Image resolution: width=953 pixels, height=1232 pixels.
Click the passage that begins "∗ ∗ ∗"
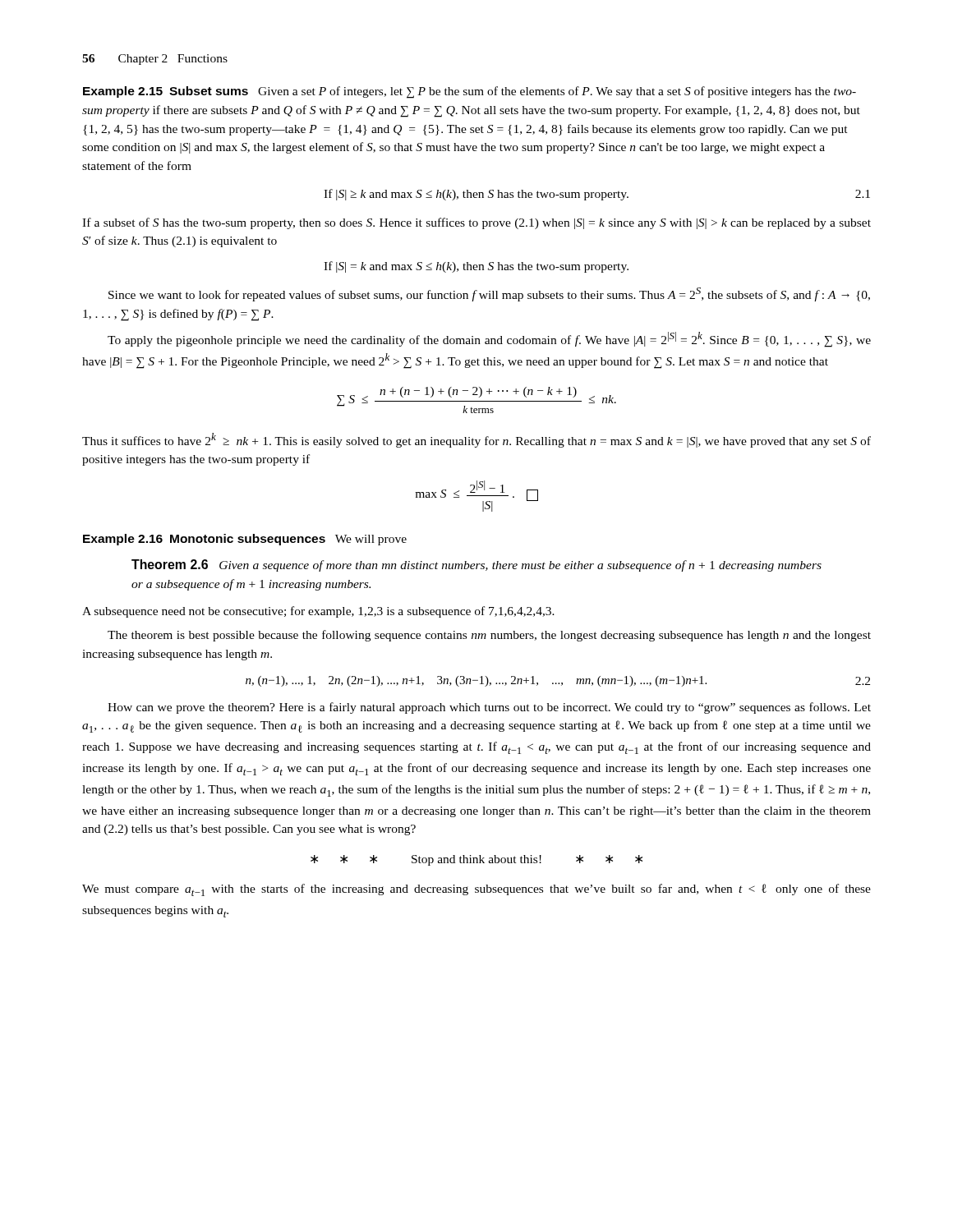(x=476, y=858)
